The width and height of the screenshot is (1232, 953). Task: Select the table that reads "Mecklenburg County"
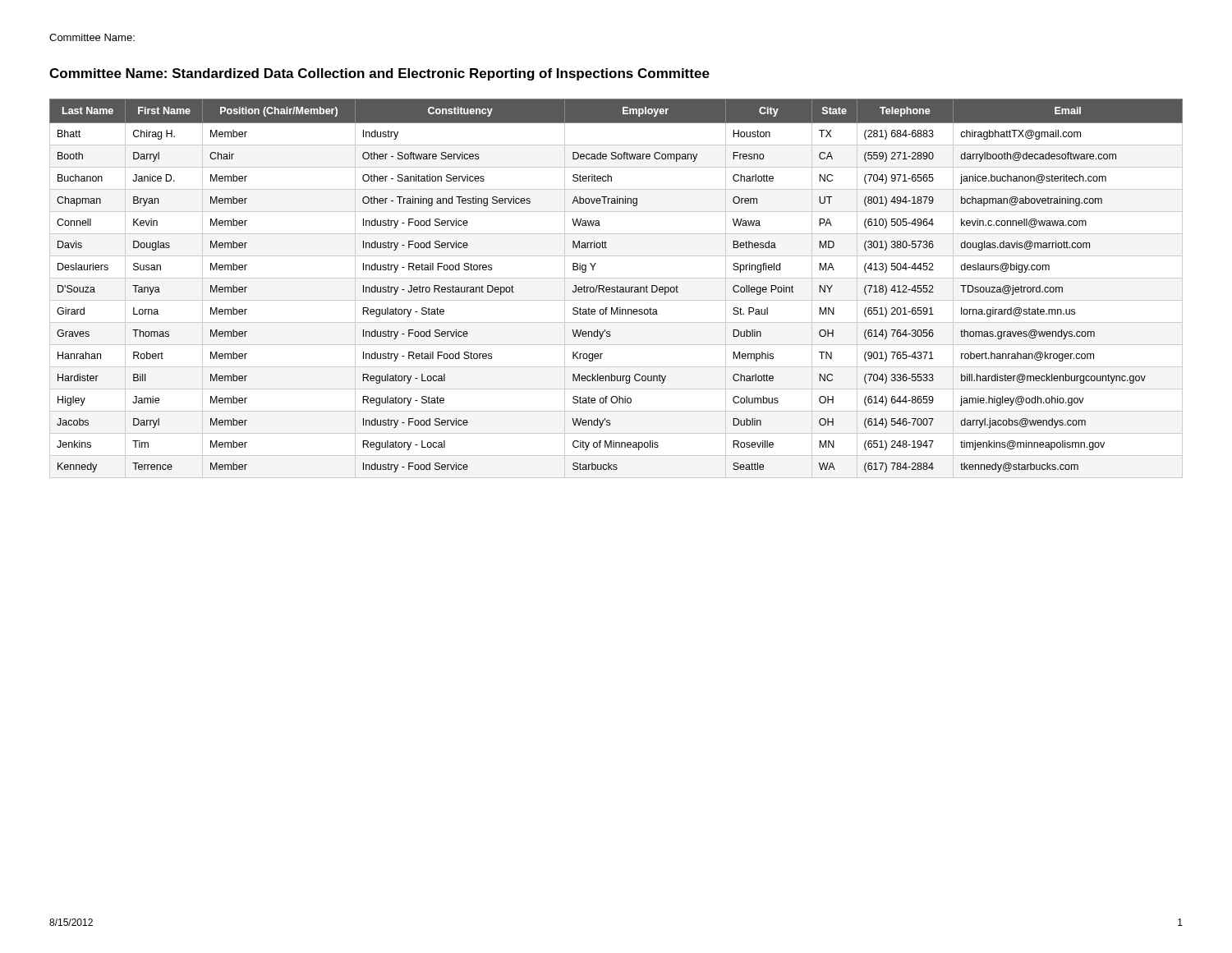[x=616, y=288]
